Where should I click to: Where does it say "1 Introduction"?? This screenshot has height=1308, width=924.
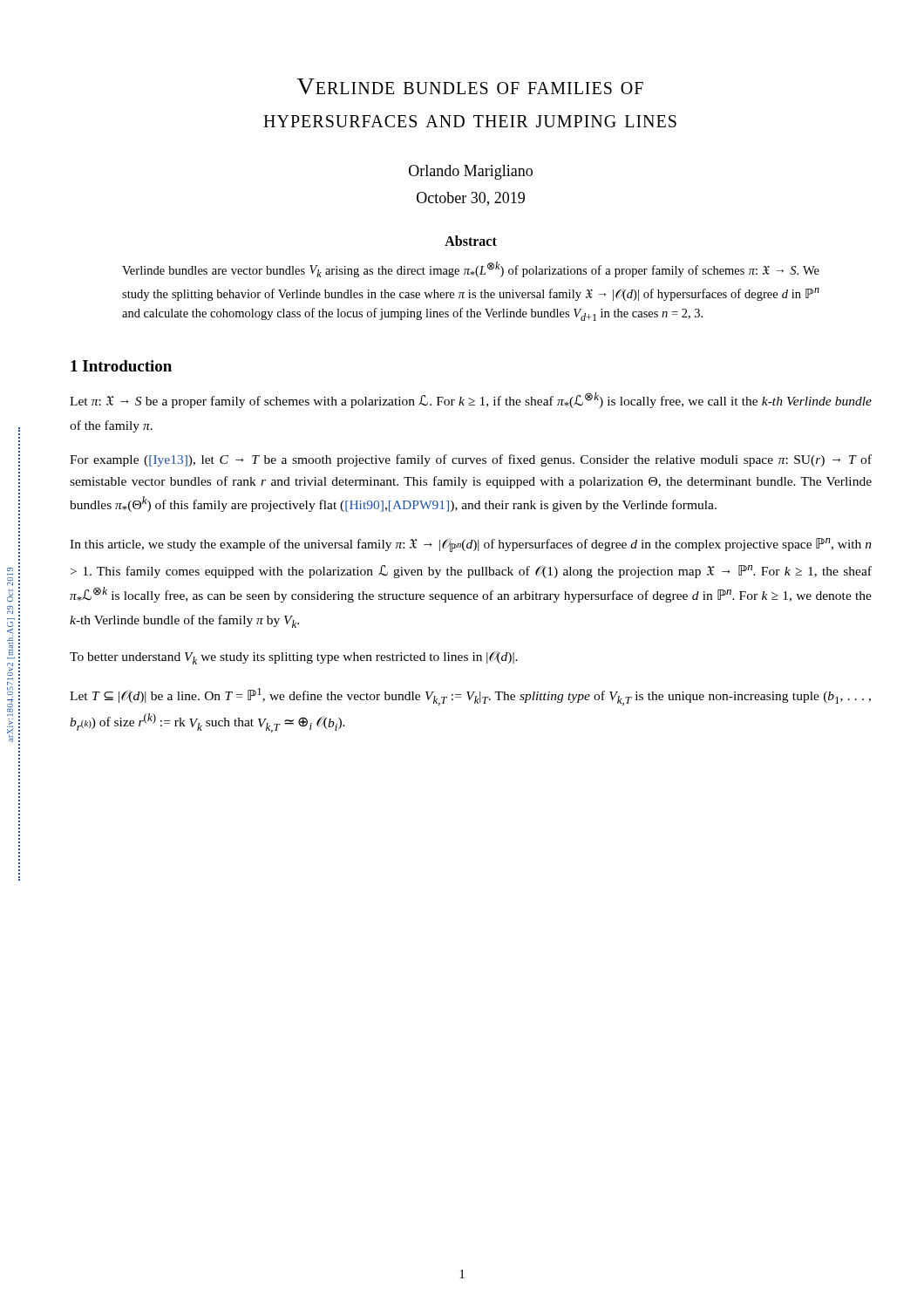pyautogui.click(x=121, y=366)
